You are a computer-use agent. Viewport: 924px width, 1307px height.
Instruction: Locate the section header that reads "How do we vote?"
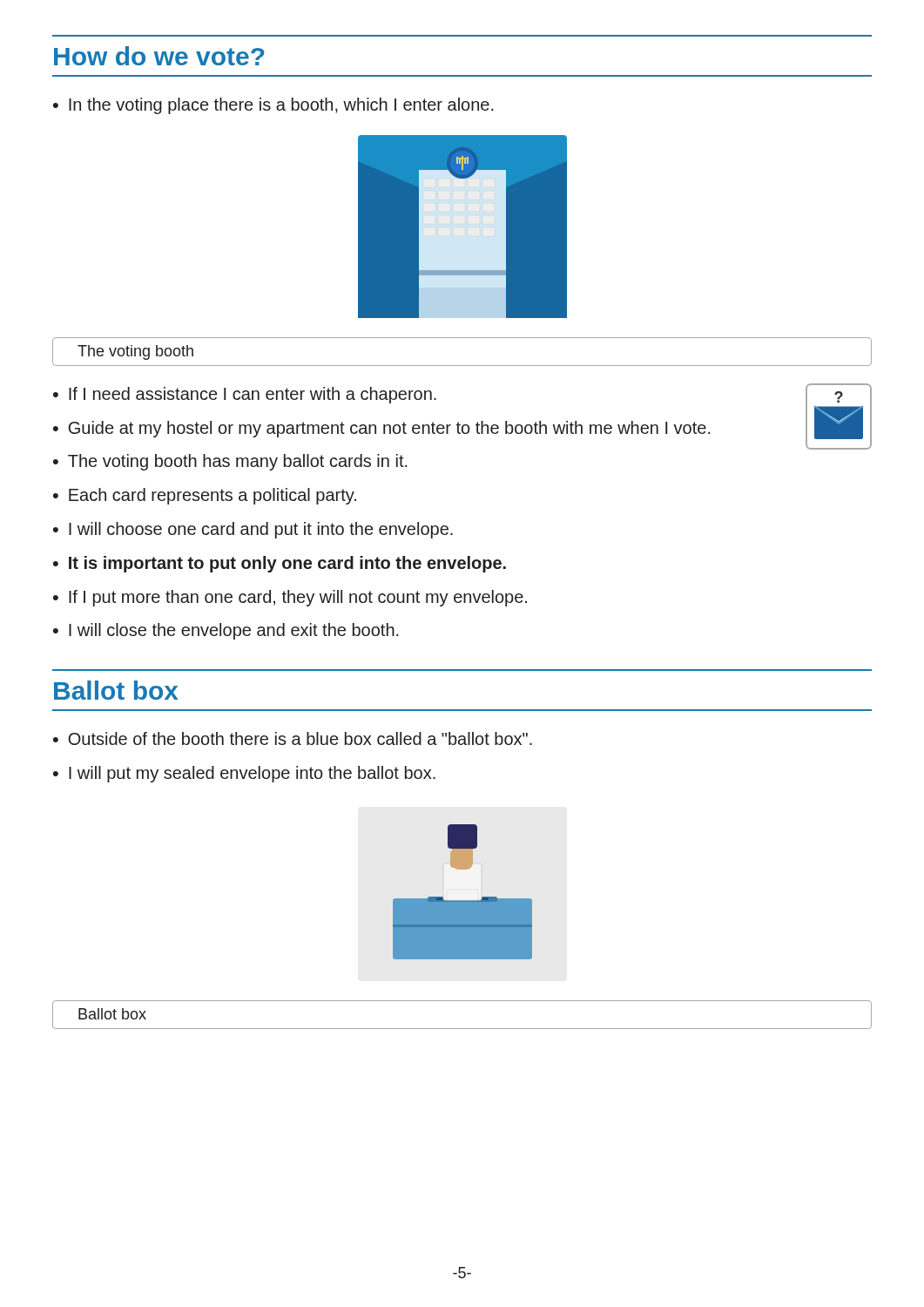click(159, 56)
